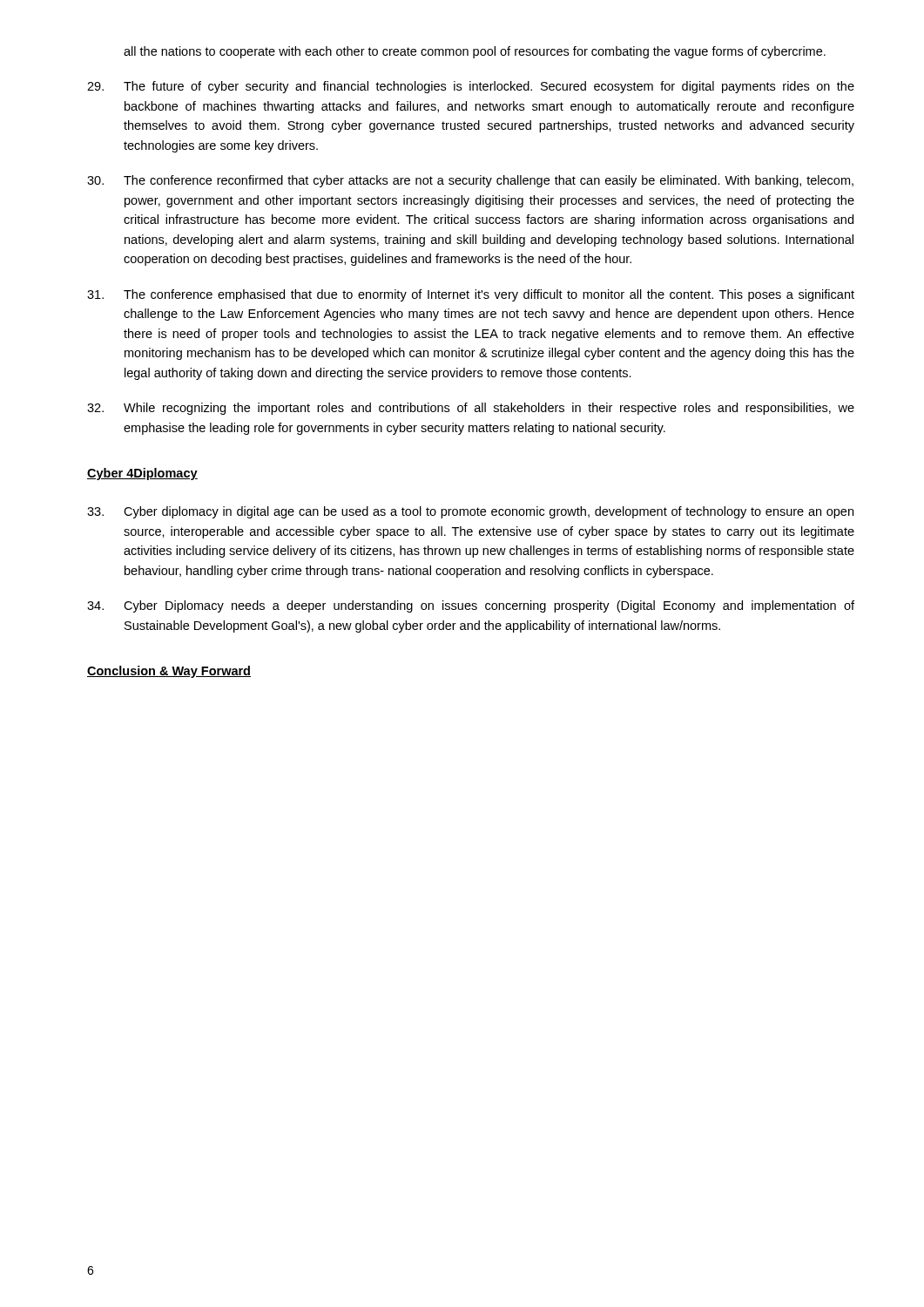The height and width of the screenshot is (1307, 924).
Task: Locate the passage starting "34. Cyber Diplomacy needs a deeper"
Action: click(471, 616)
